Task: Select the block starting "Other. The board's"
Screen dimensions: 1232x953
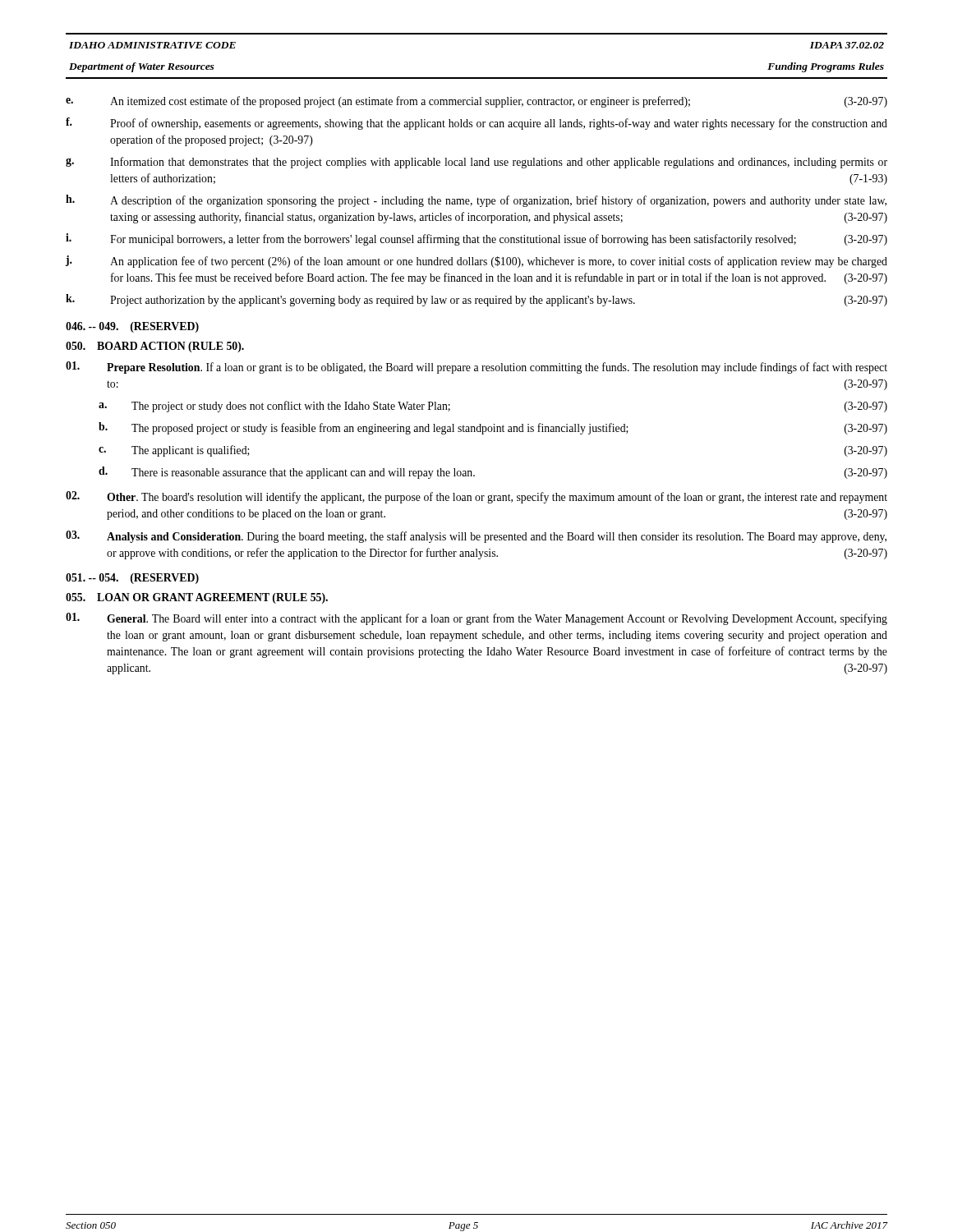Action: [476, 506]
